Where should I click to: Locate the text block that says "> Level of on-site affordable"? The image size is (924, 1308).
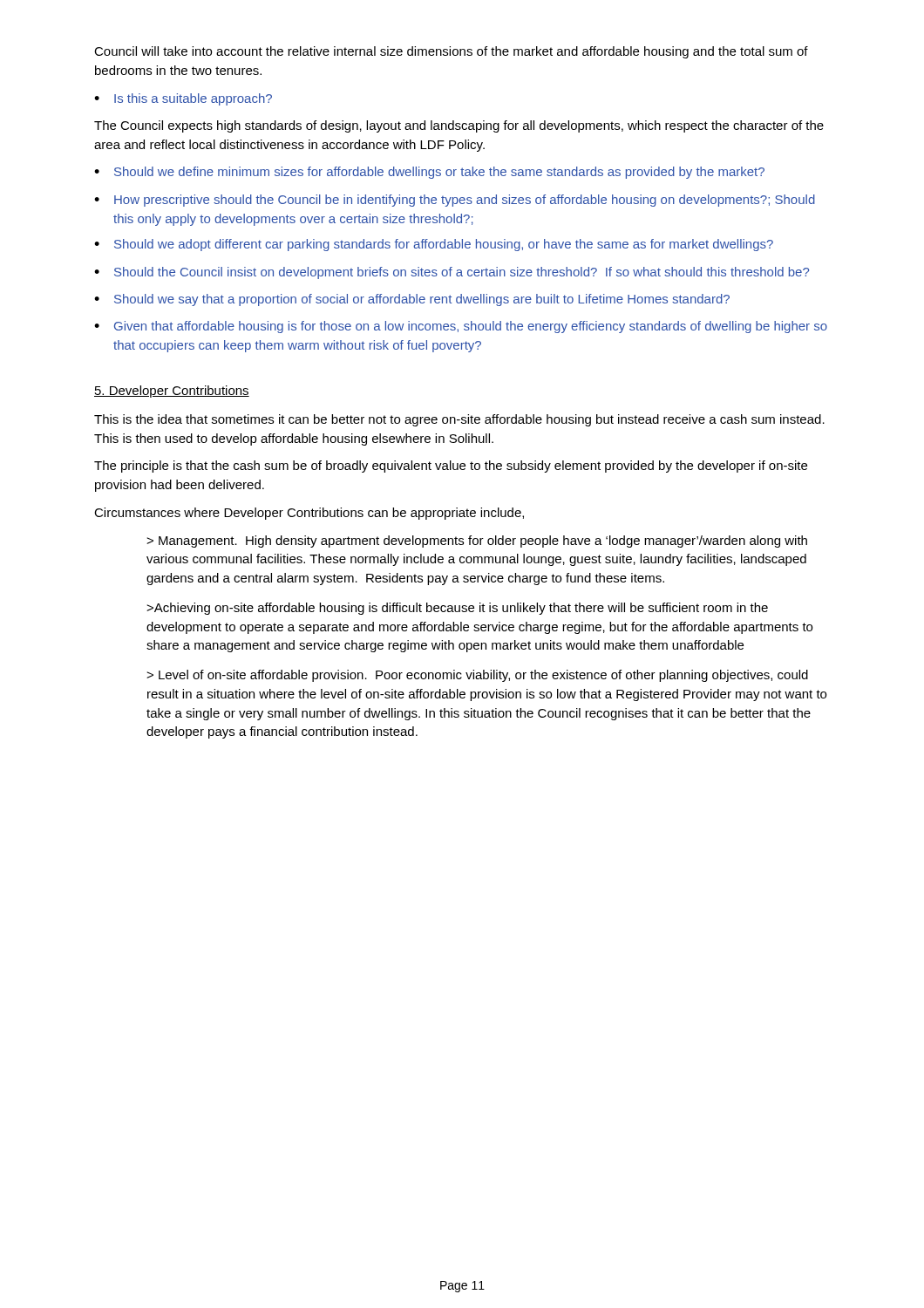[487, 703]
